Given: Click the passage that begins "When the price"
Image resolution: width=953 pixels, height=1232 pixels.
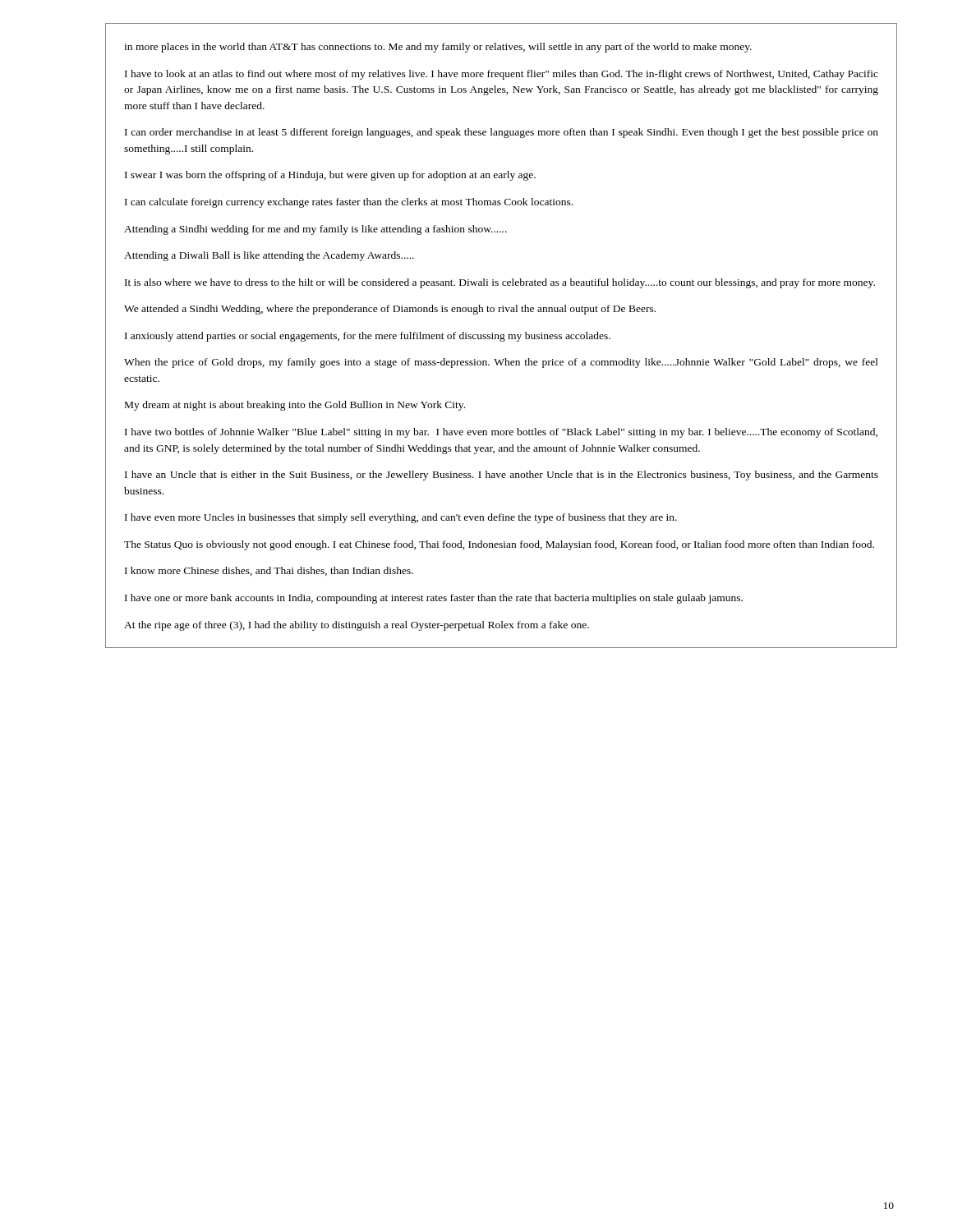Looking at the screenshot, I should pyautogui.click(x=501, y=370).
